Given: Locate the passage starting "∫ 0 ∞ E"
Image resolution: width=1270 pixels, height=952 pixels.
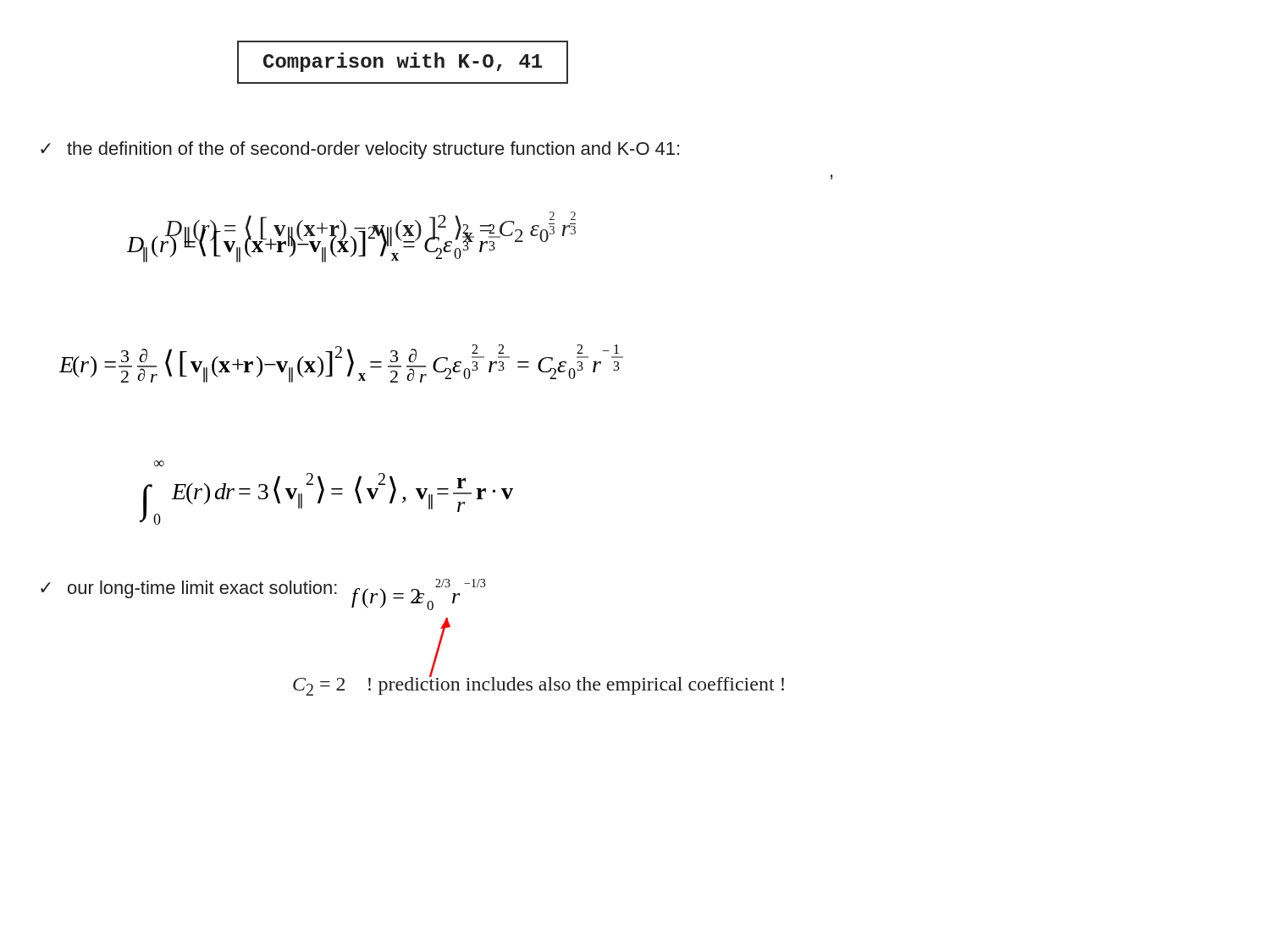Looking at the screenshot, I should pyautogui.click(x=428, y=491).
